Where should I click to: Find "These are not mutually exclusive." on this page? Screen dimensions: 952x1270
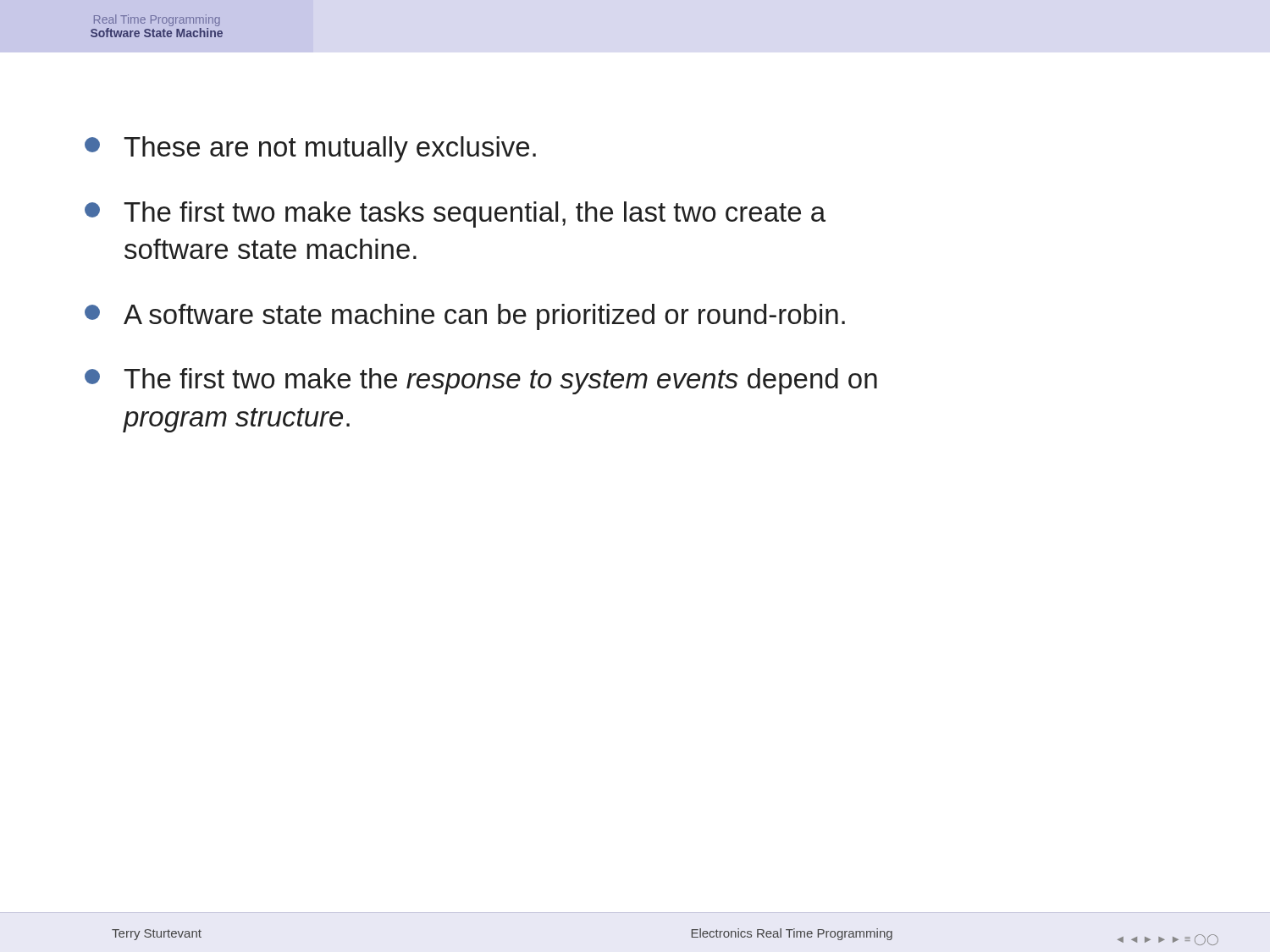[310, 149]
